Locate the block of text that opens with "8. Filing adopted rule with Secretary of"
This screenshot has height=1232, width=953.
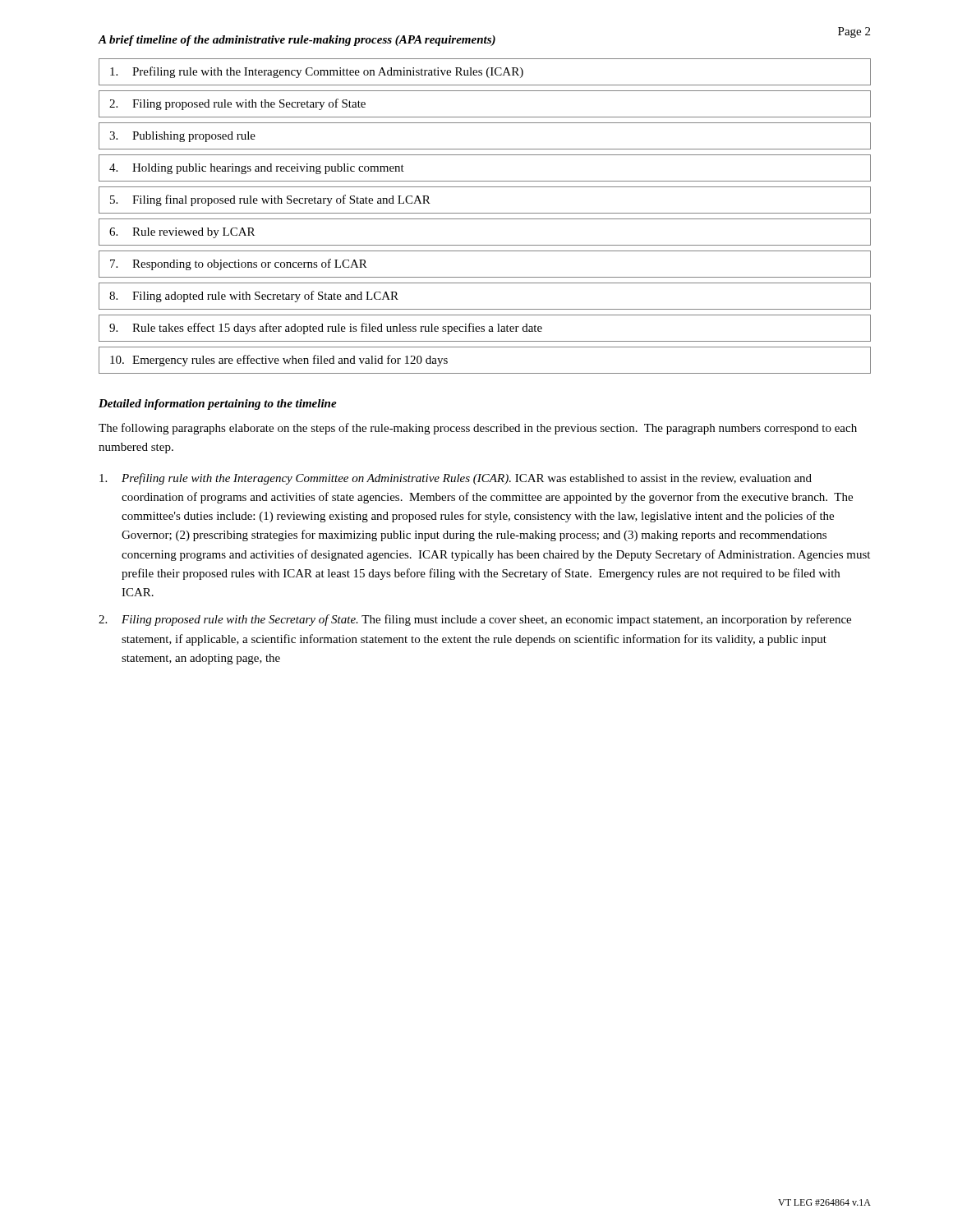(x=254, y=296)
